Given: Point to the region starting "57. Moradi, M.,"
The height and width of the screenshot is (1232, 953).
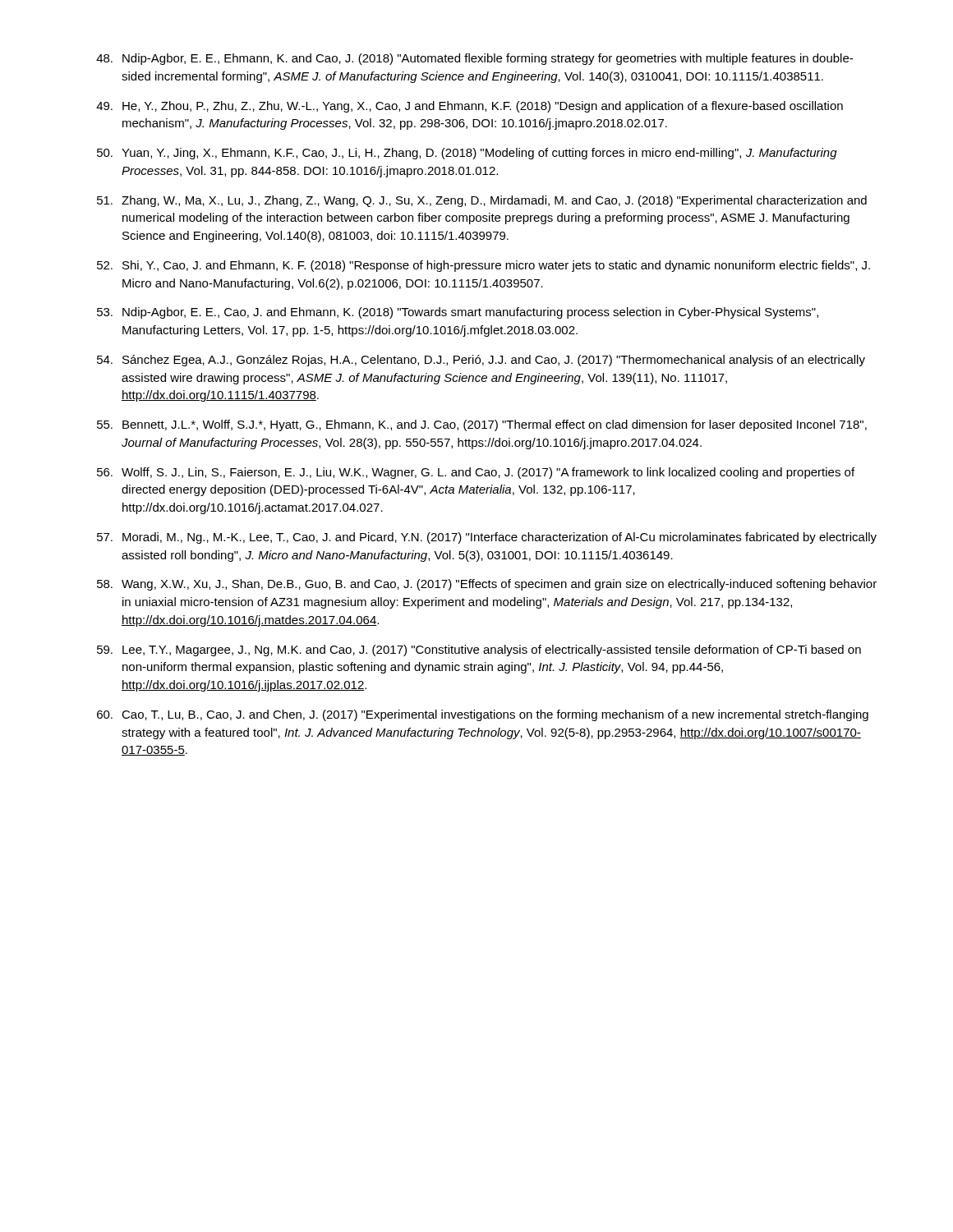Looking at the screenshot, I should 476,546.
